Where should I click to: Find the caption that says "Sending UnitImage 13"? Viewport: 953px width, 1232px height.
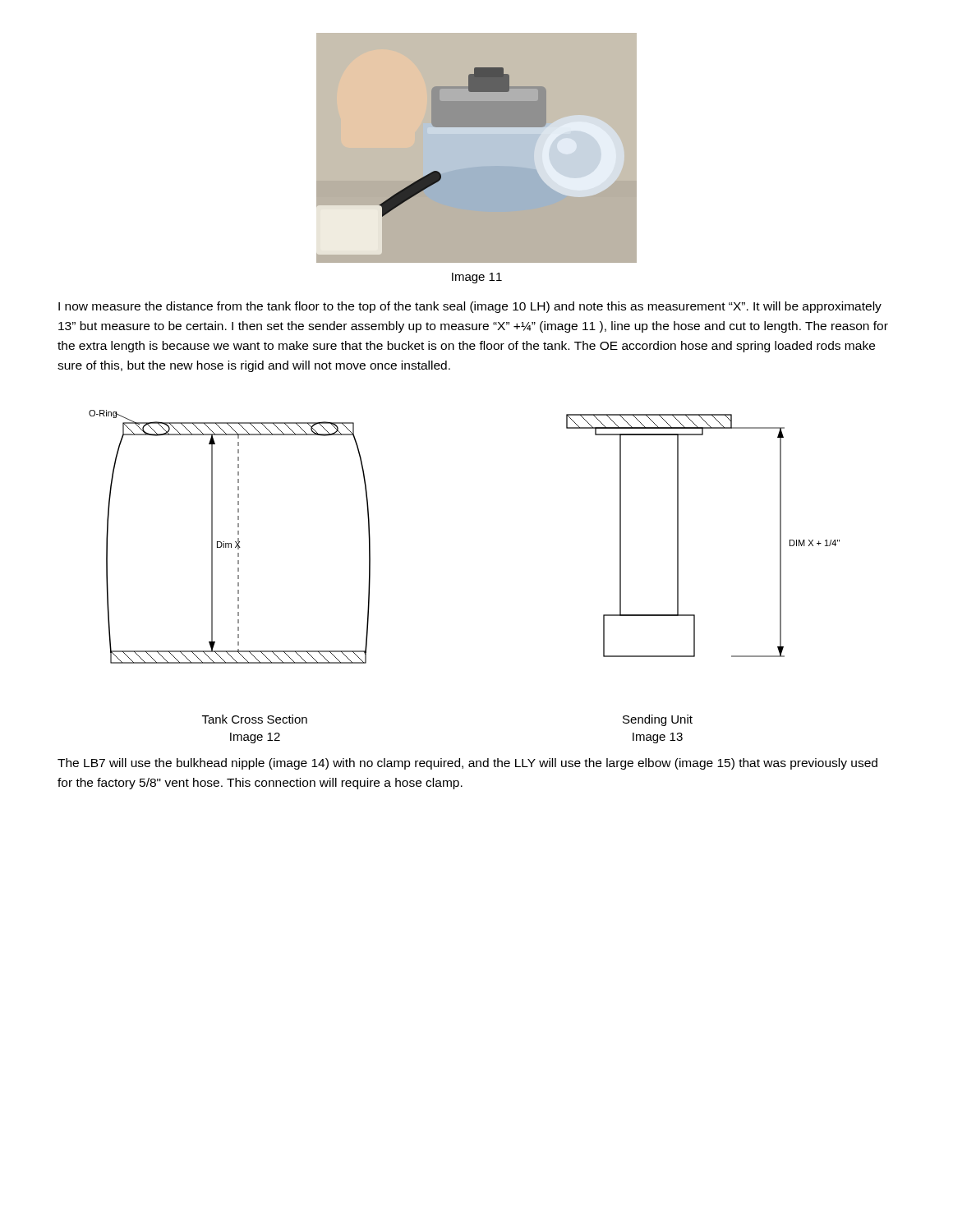pyautogui.click(x=657, y=728)
